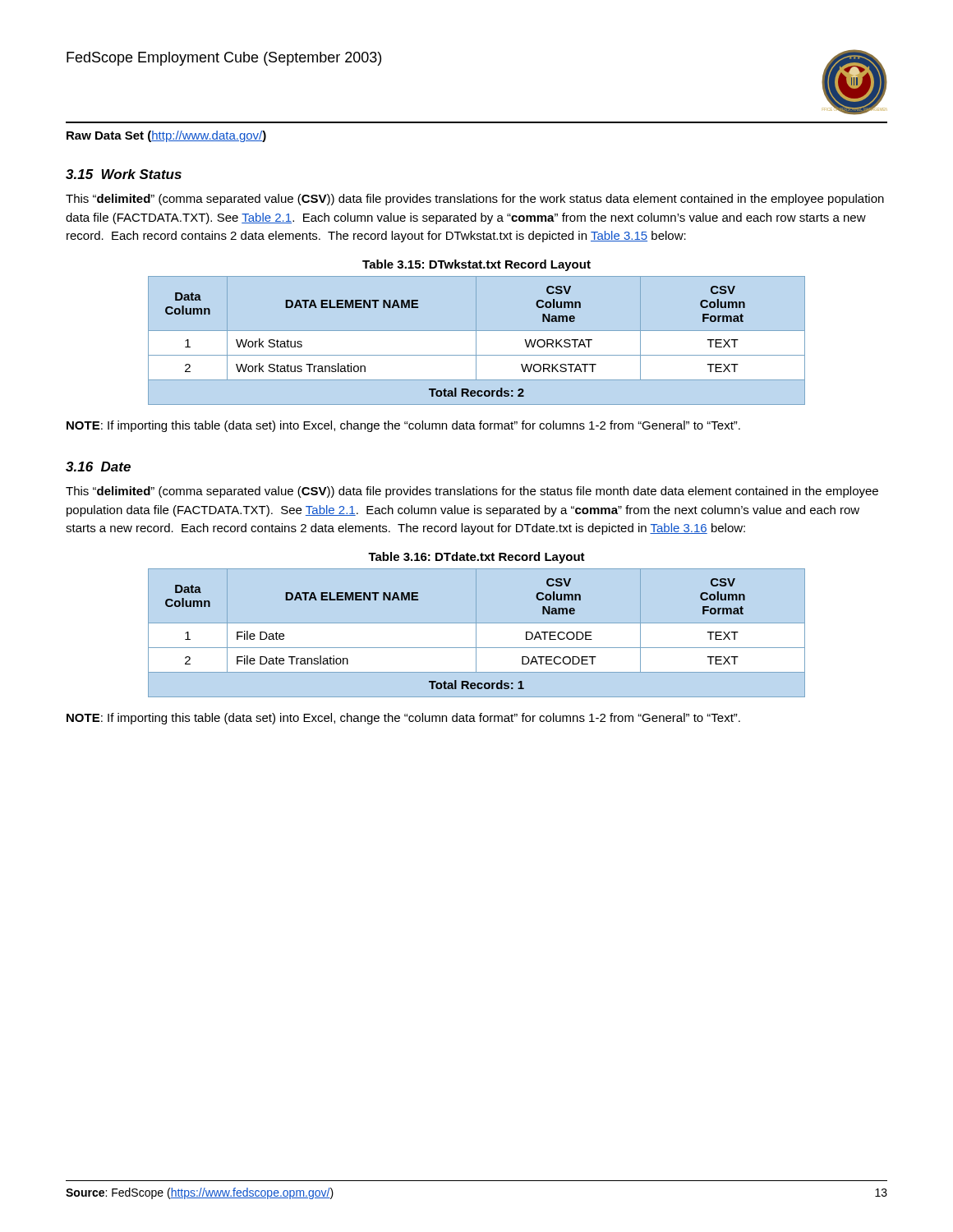Click on the text block starting "Raw Data Set (http://www.data.gov/)"
This screenshot has width=953, height=1232.
tap(166, 135)
